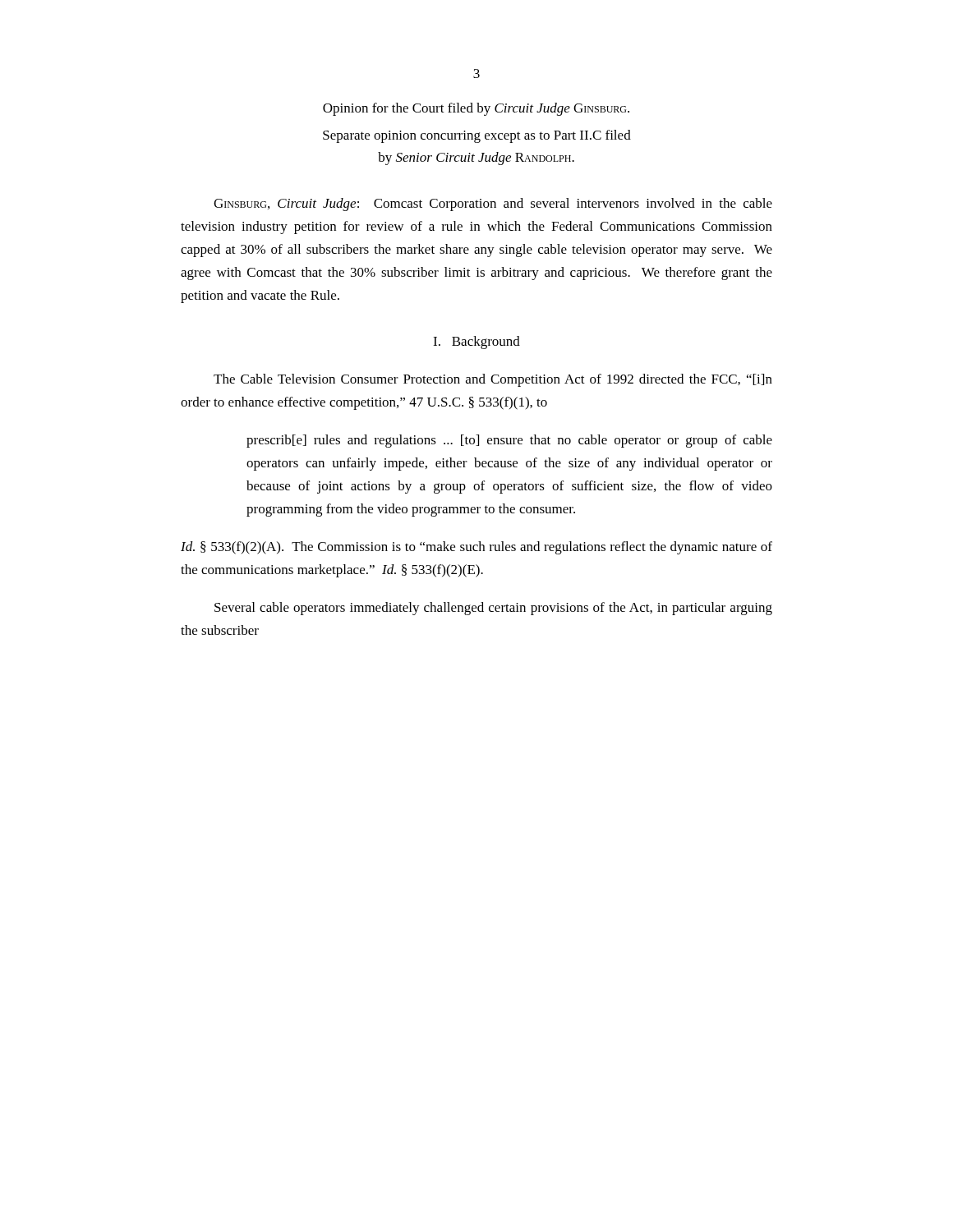Locate the text block with the text "prescrib[e] rules and regulations ... [to] ensure"

509,474
